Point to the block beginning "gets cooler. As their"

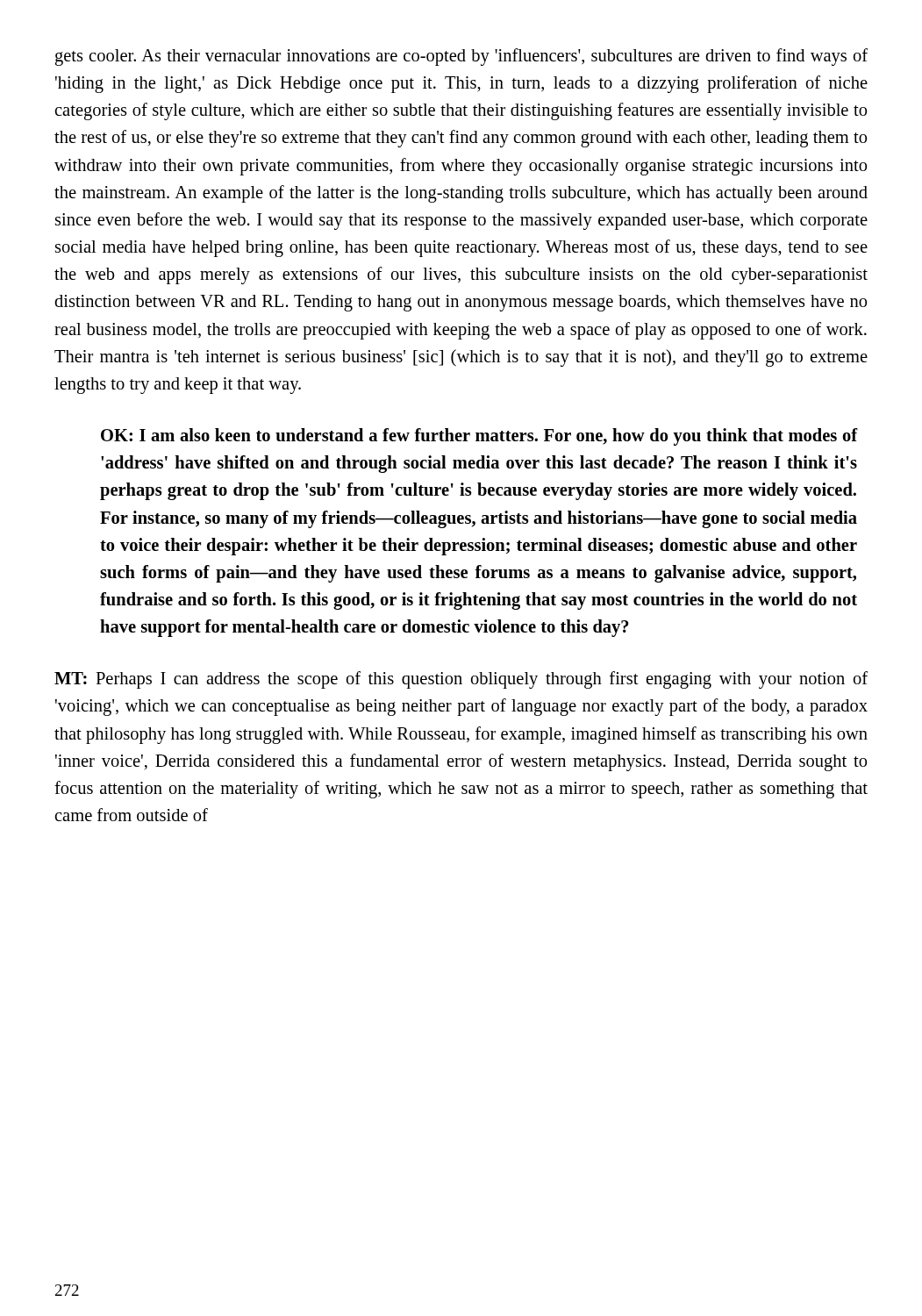[461, 219]
